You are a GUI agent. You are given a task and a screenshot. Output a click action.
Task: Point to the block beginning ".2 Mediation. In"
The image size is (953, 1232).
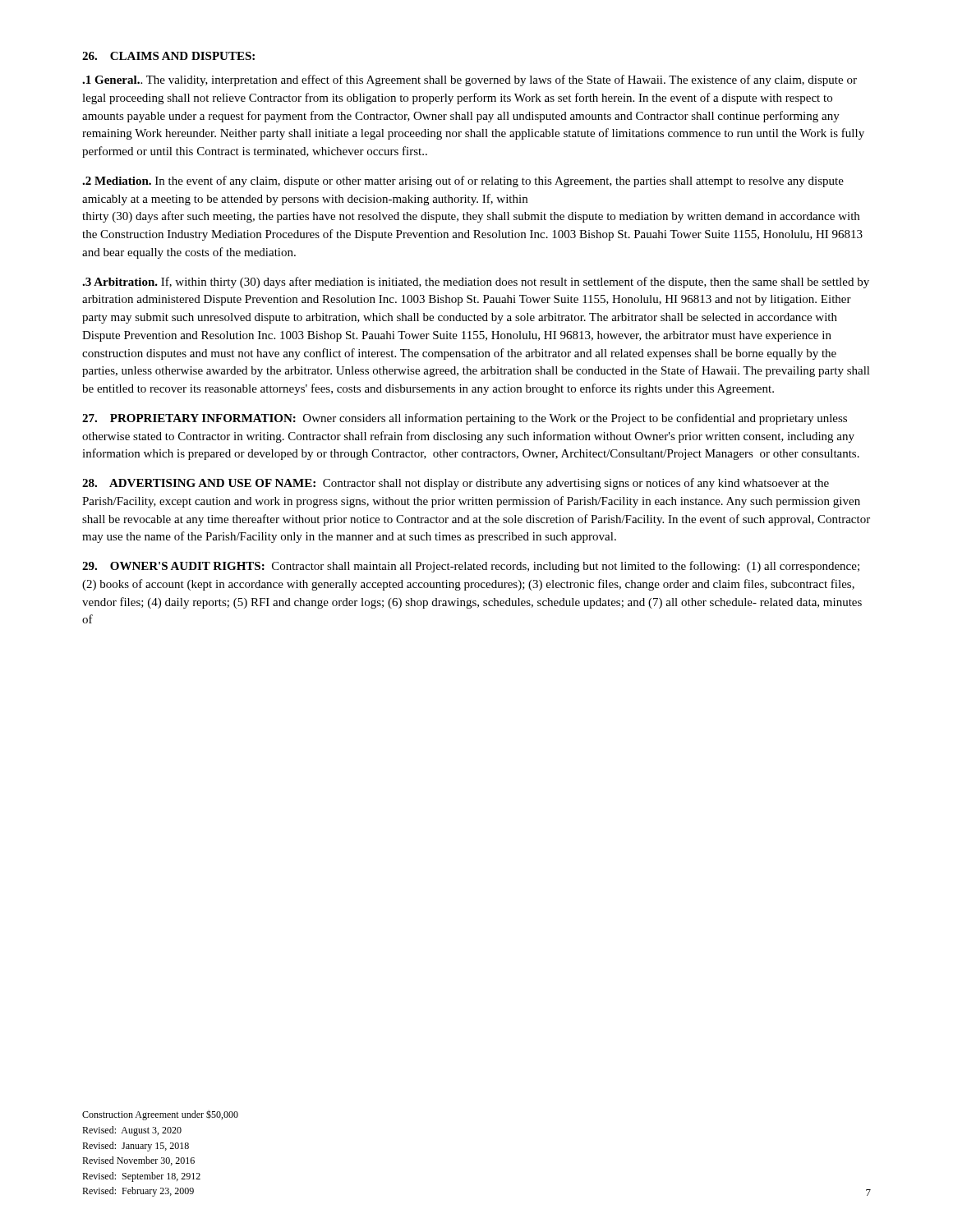[472, 216]
